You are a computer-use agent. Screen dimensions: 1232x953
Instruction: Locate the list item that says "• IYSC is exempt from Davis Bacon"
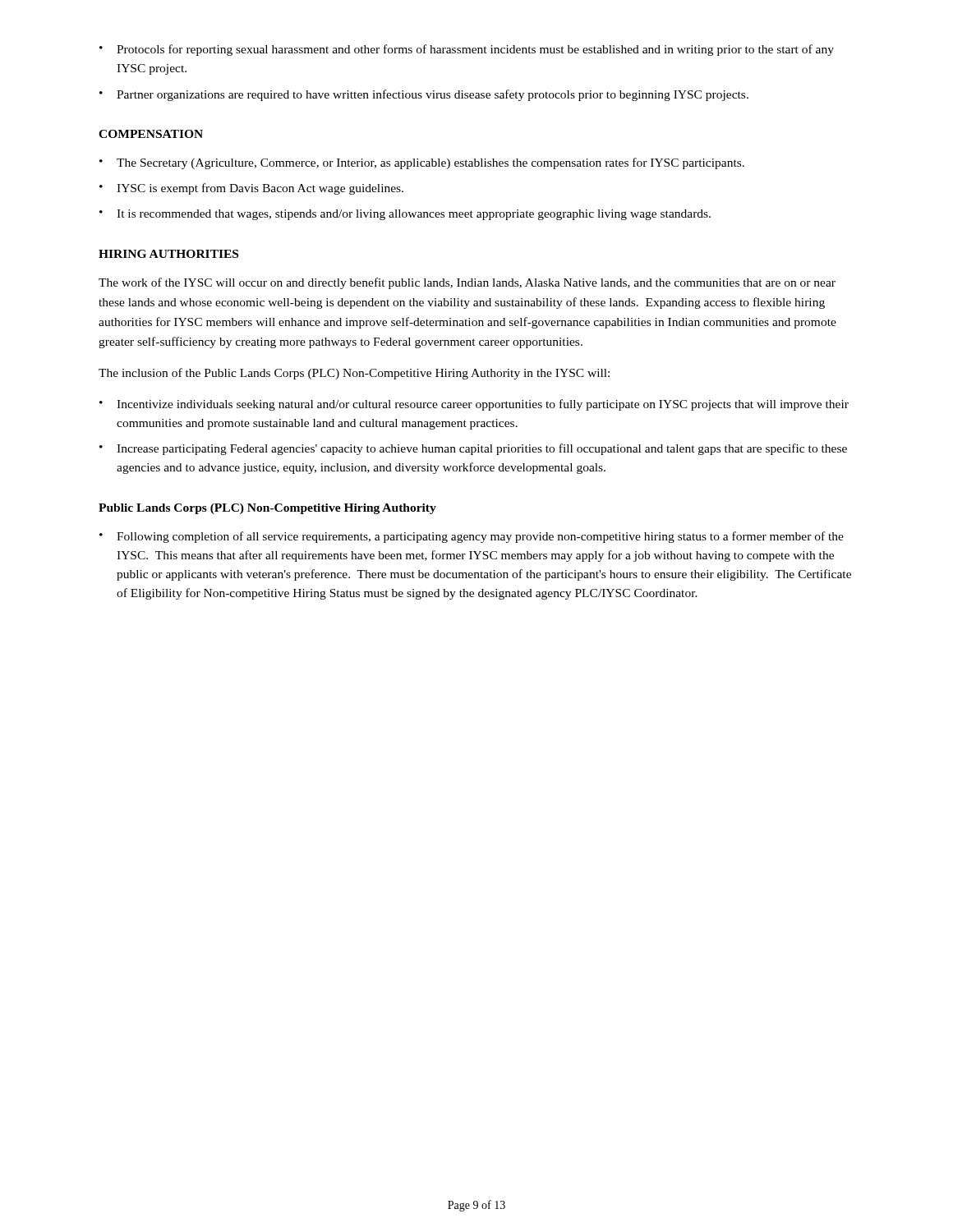pyautogui.click(x=251, y=189)
